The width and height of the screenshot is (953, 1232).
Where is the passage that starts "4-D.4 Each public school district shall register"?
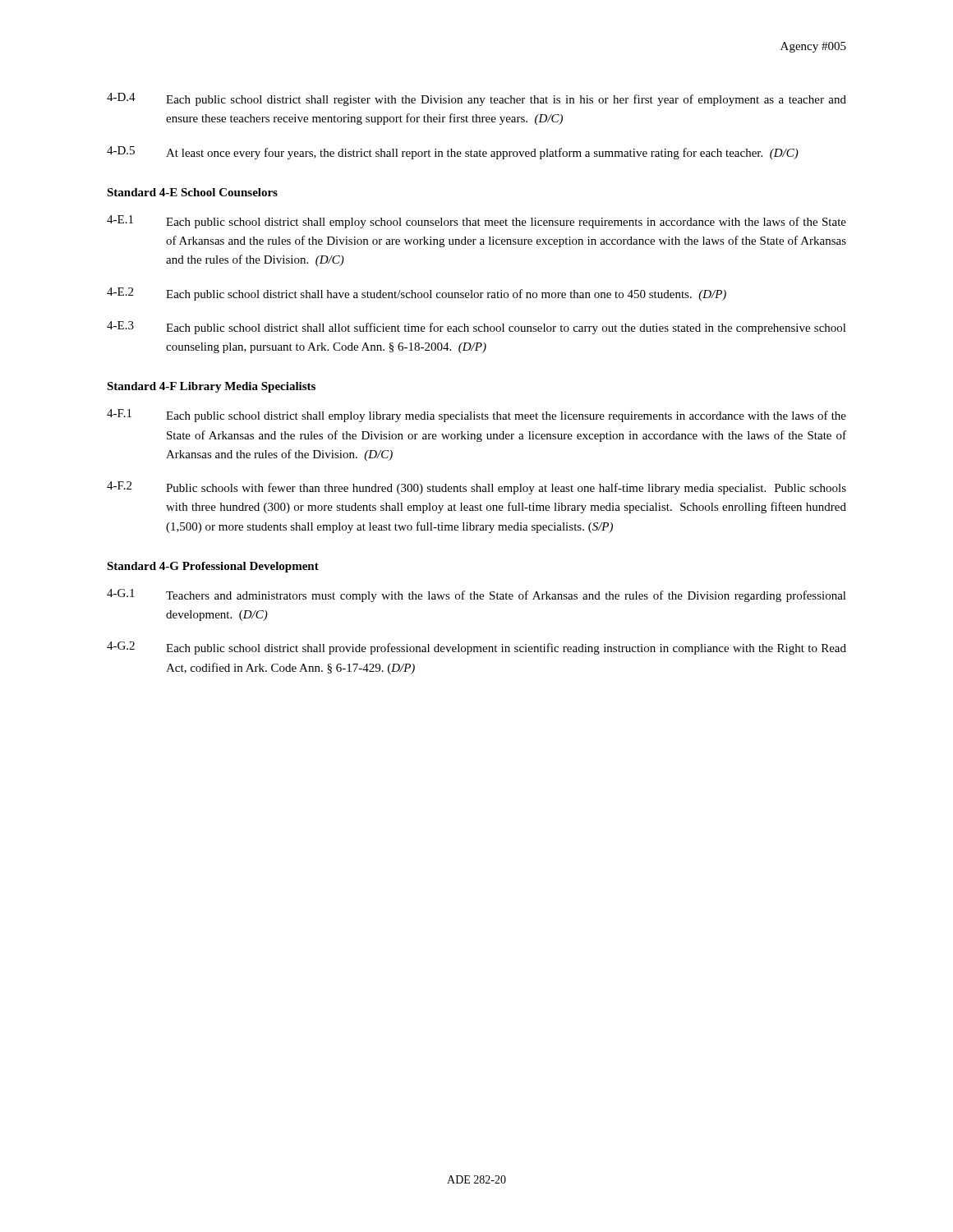[476, 109]
